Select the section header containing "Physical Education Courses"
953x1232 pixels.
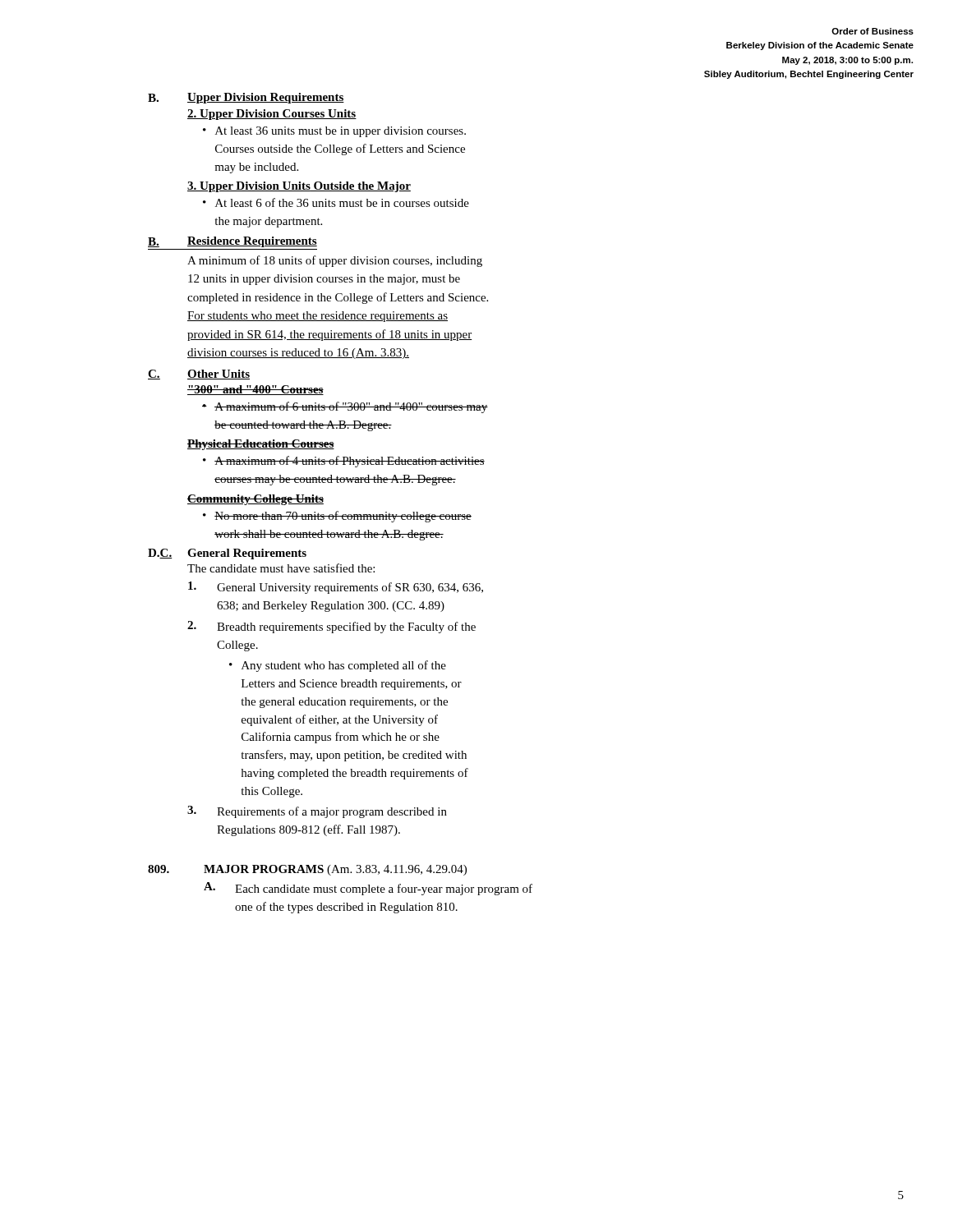click(x=261, y=444)
